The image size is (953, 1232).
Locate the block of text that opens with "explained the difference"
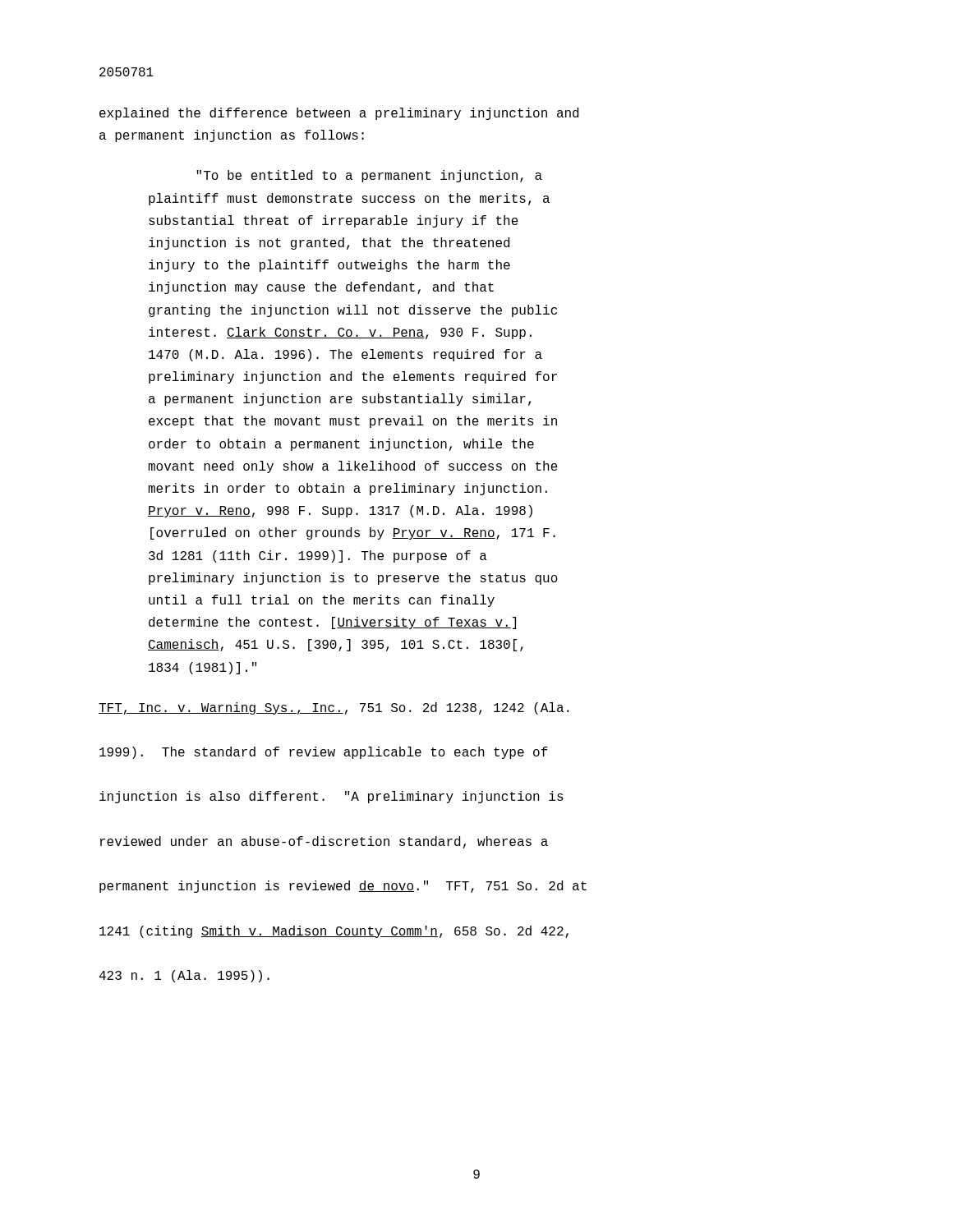coord(339,125)
